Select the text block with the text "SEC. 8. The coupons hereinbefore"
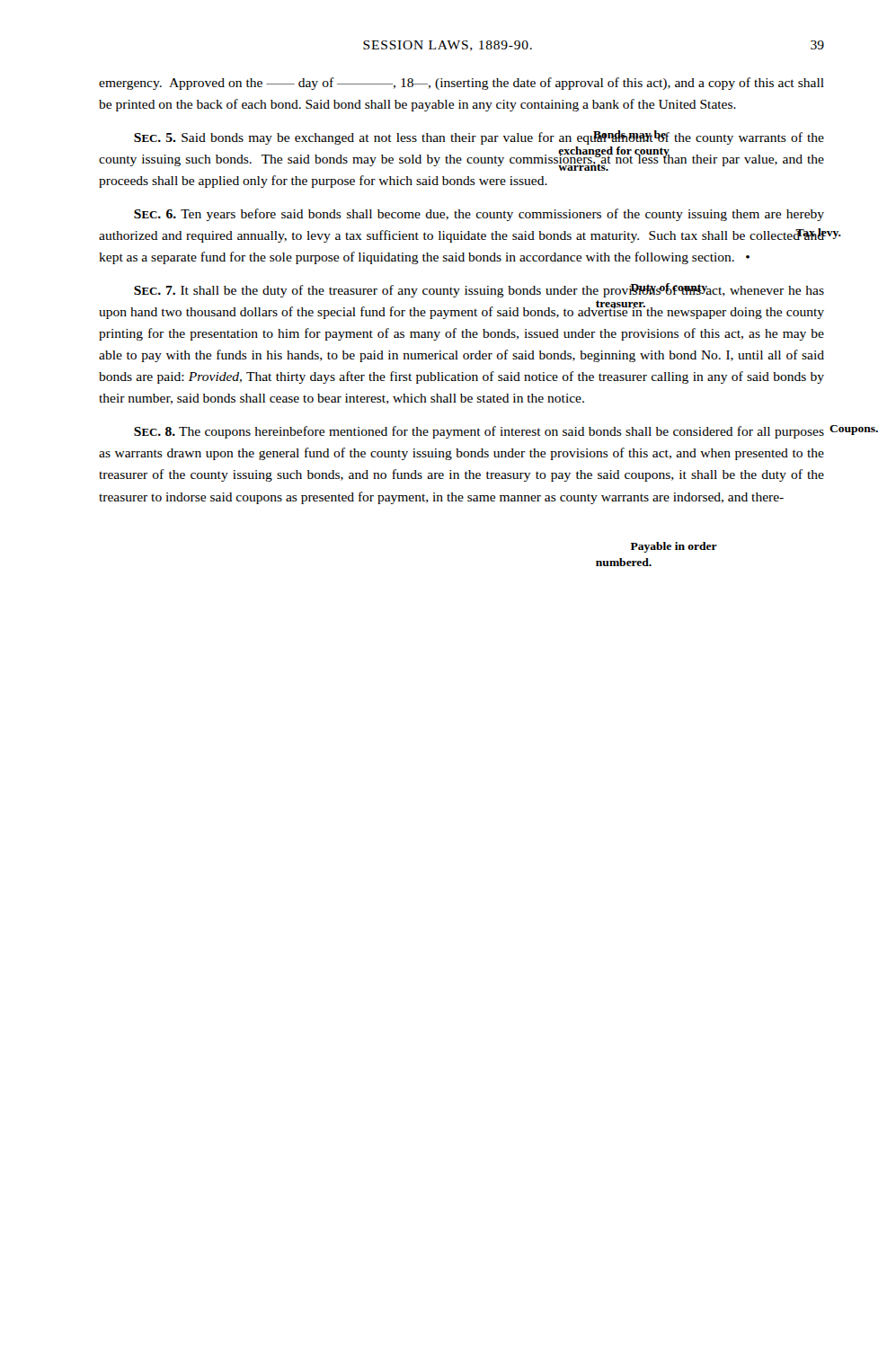The width and height of the screenshot is (896, 1348). tap(461, 463)
